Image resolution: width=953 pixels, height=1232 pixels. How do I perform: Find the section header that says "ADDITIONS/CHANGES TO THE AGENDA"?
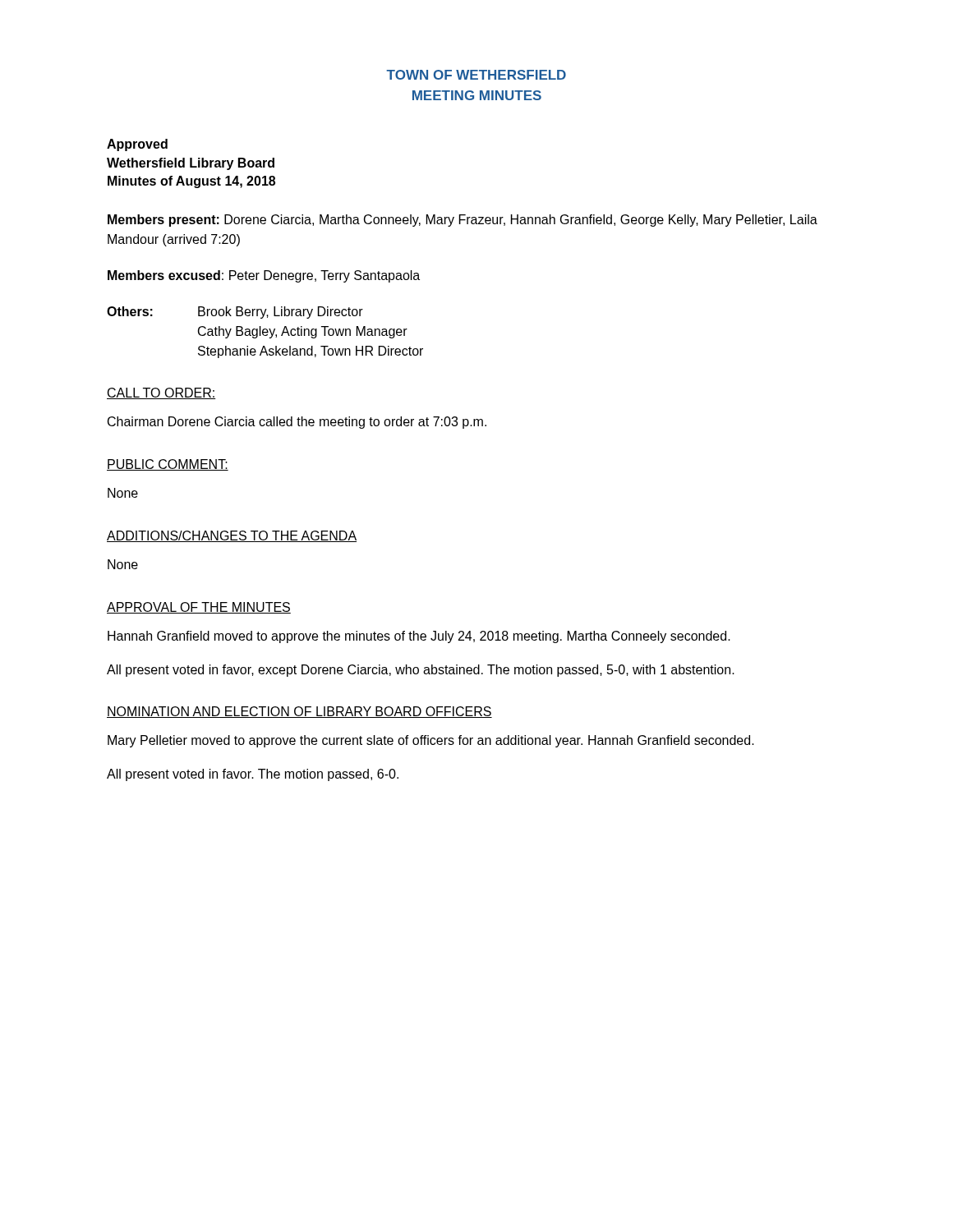click(232, 536)
